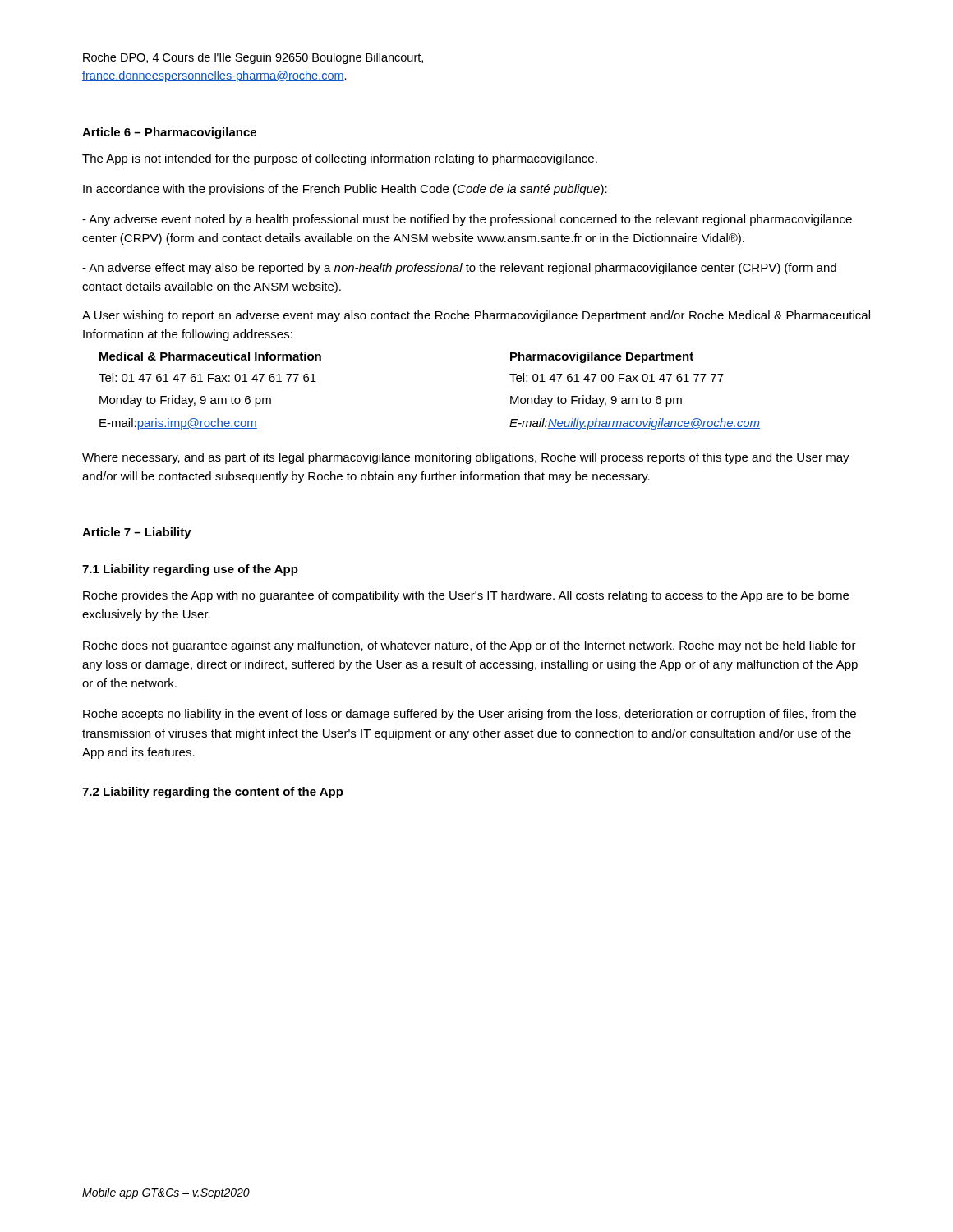Click the passage that begins "An adverse effect"

[x=459, y=276]
